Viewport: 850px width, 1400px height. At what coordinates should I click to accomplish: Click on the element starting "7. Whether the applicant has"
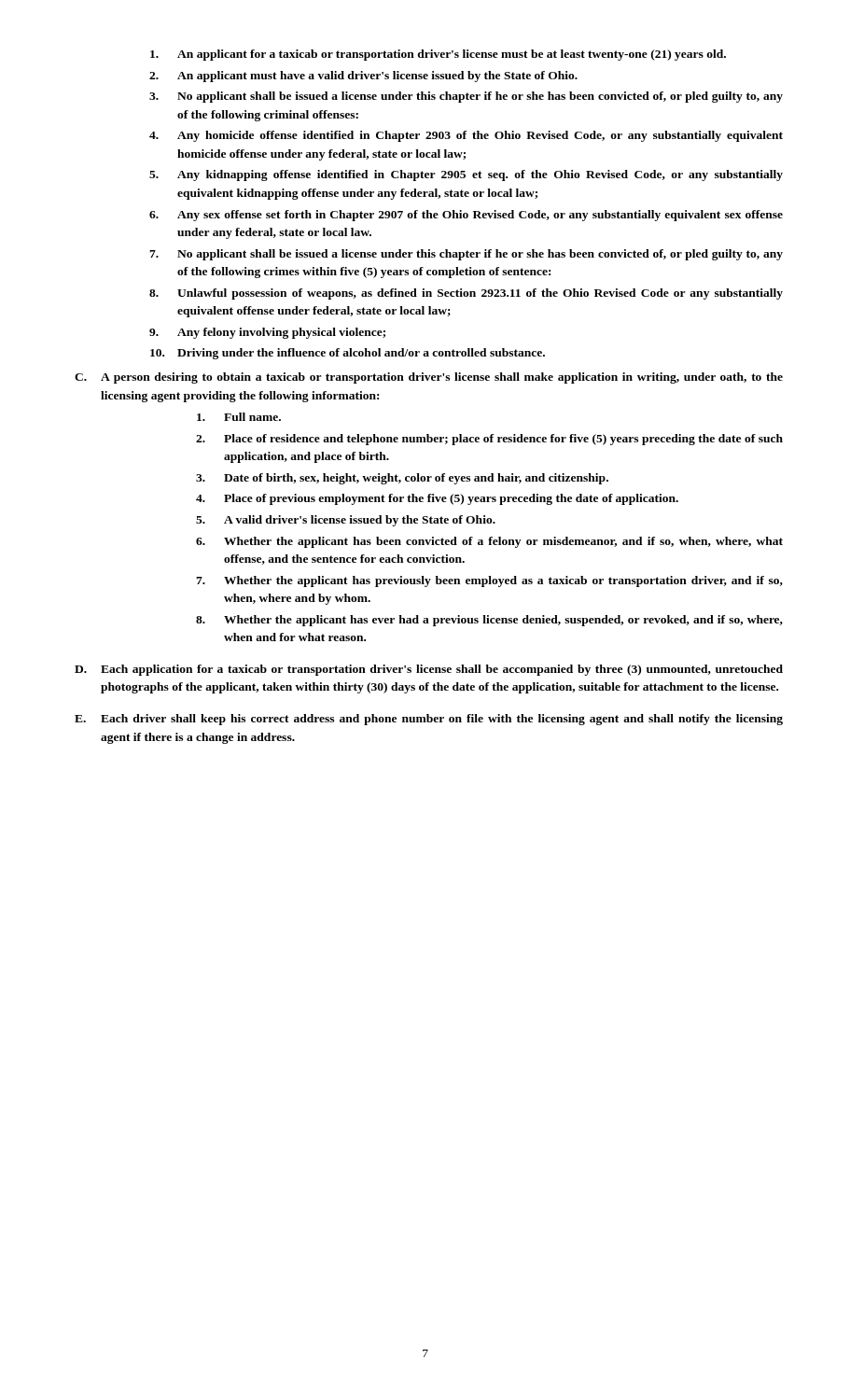(489, 589)
